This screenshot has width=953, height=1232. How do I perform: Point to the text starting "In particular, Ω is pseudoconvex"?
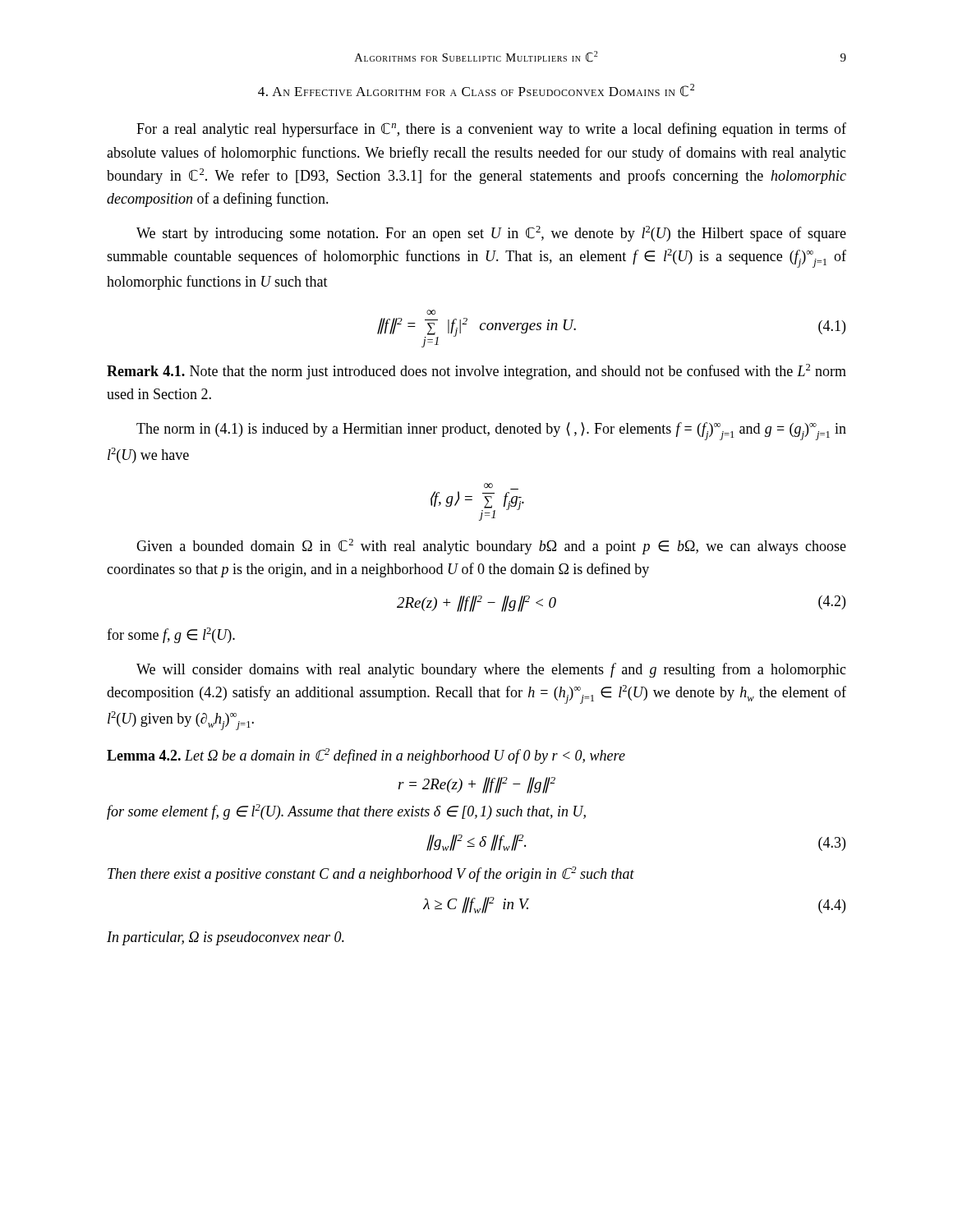pyautogui.click(x=226, y=937)
